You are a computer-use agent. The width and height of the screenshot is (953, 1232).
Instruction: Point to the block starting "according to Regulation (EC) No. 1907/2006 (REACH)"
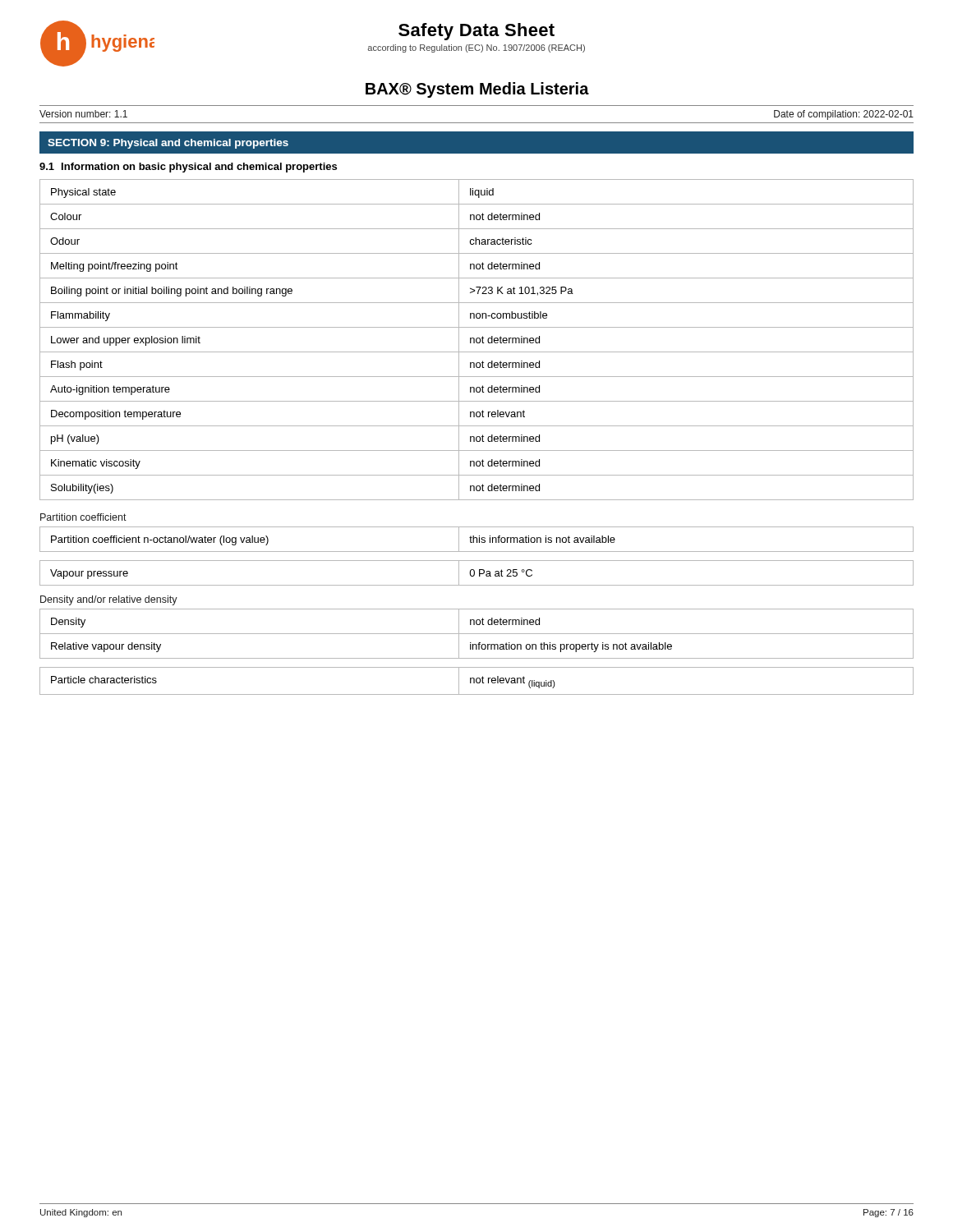coord(476,48)
